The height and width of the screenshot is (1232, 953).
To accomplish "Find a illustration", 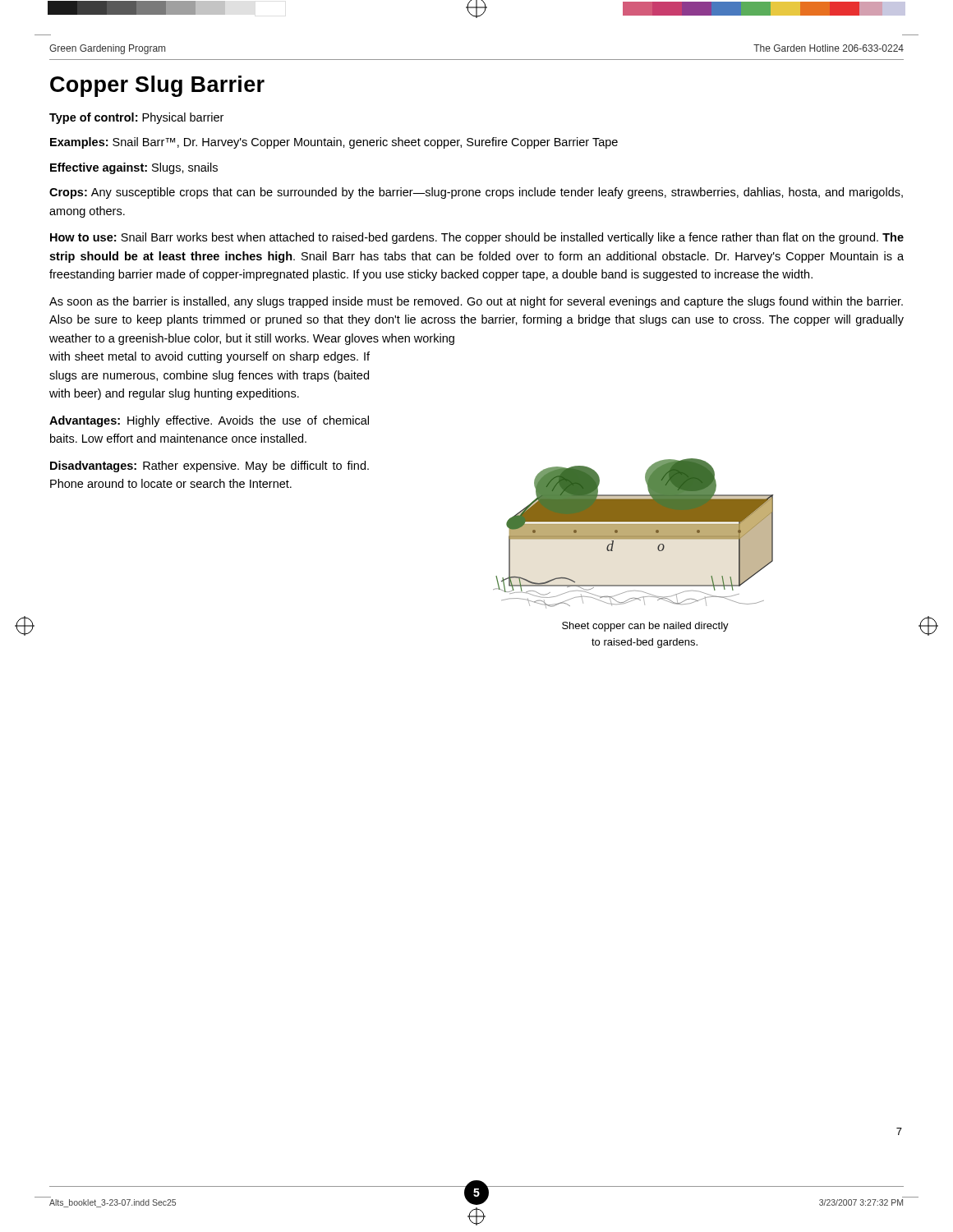I will (645, 480).
